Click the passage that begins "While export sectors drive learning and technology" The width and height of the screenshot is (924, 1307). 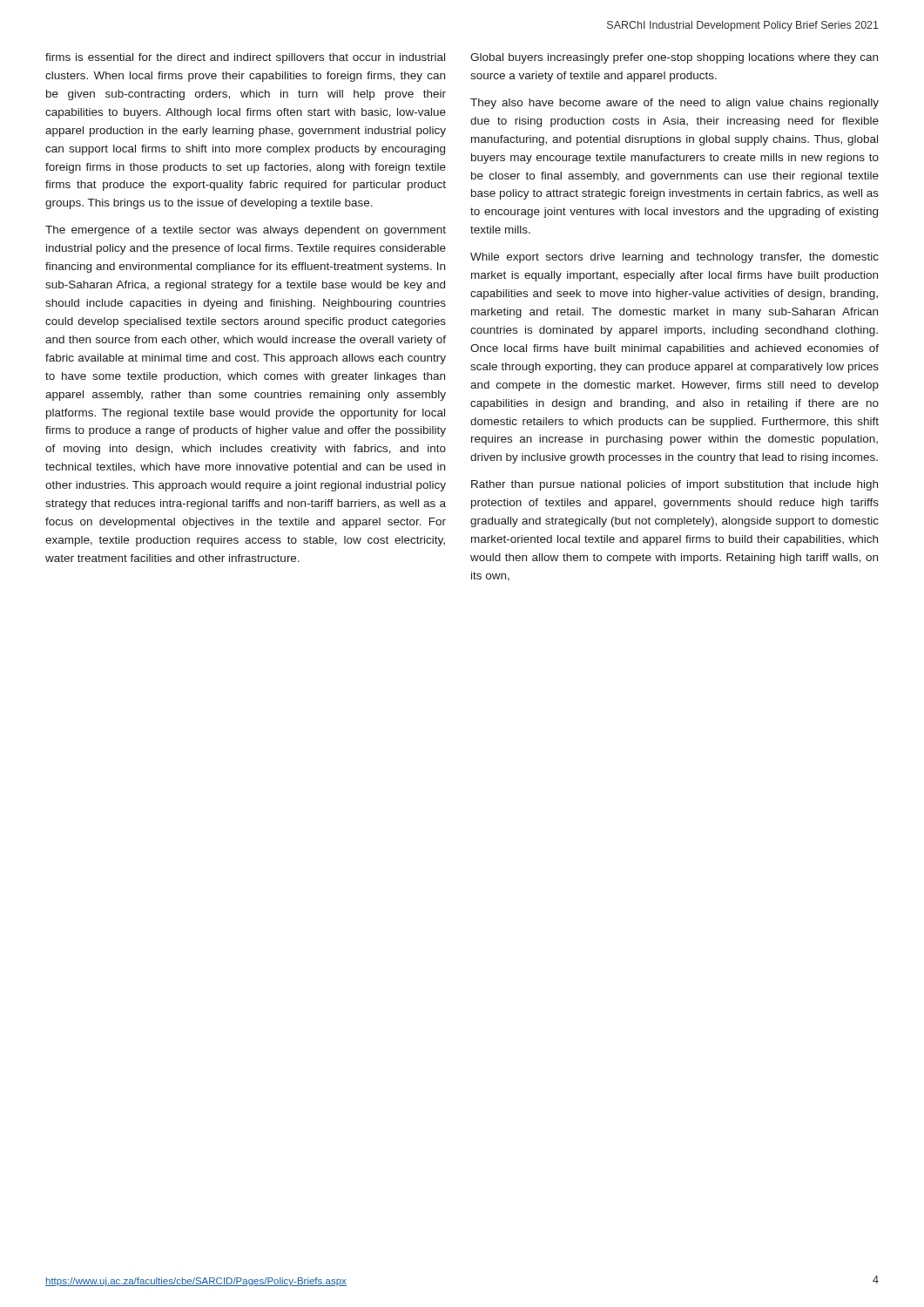(675, 358)
